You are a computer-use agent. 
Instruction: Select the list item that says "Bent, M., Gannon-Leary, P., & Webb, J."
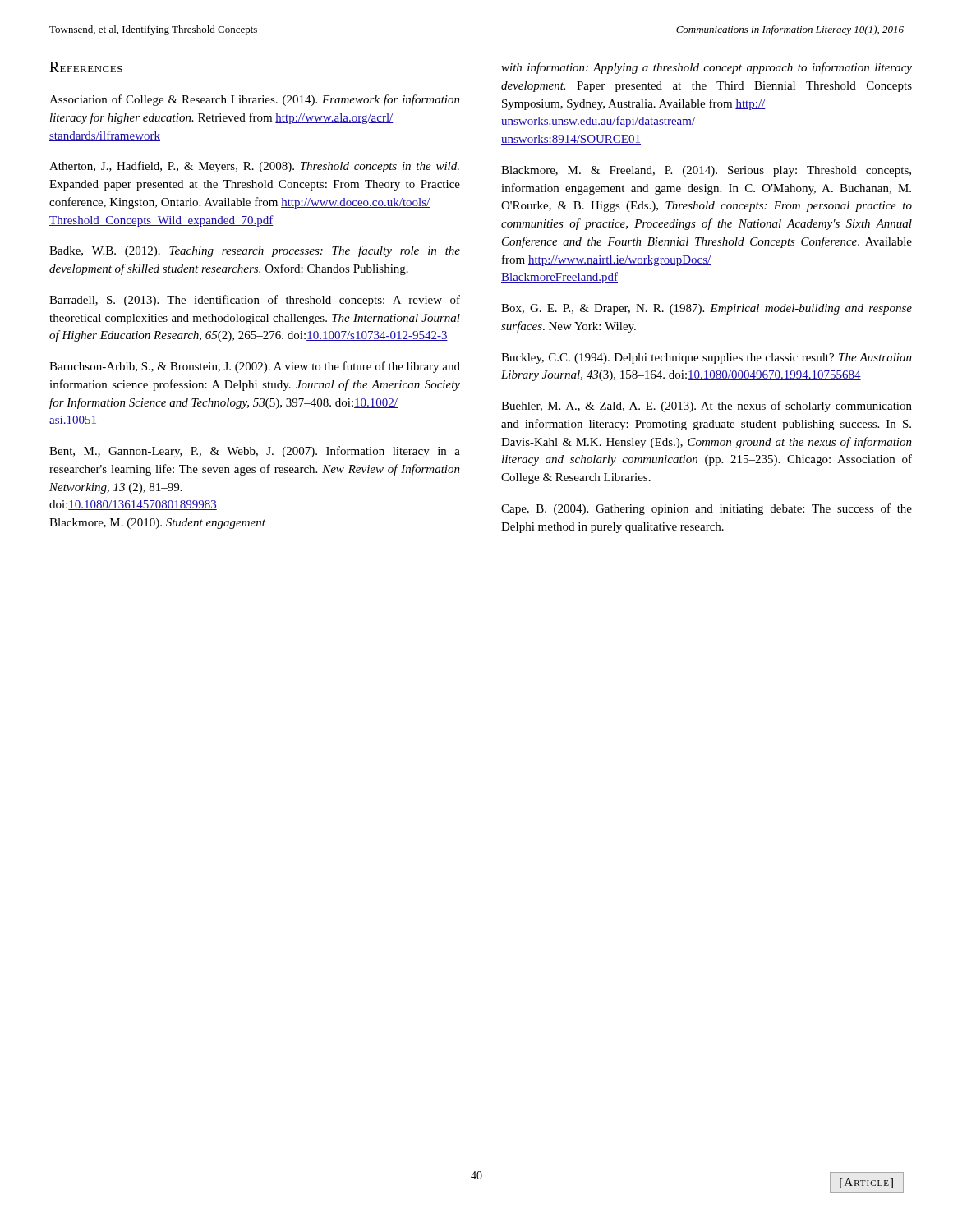click(255, 452)
